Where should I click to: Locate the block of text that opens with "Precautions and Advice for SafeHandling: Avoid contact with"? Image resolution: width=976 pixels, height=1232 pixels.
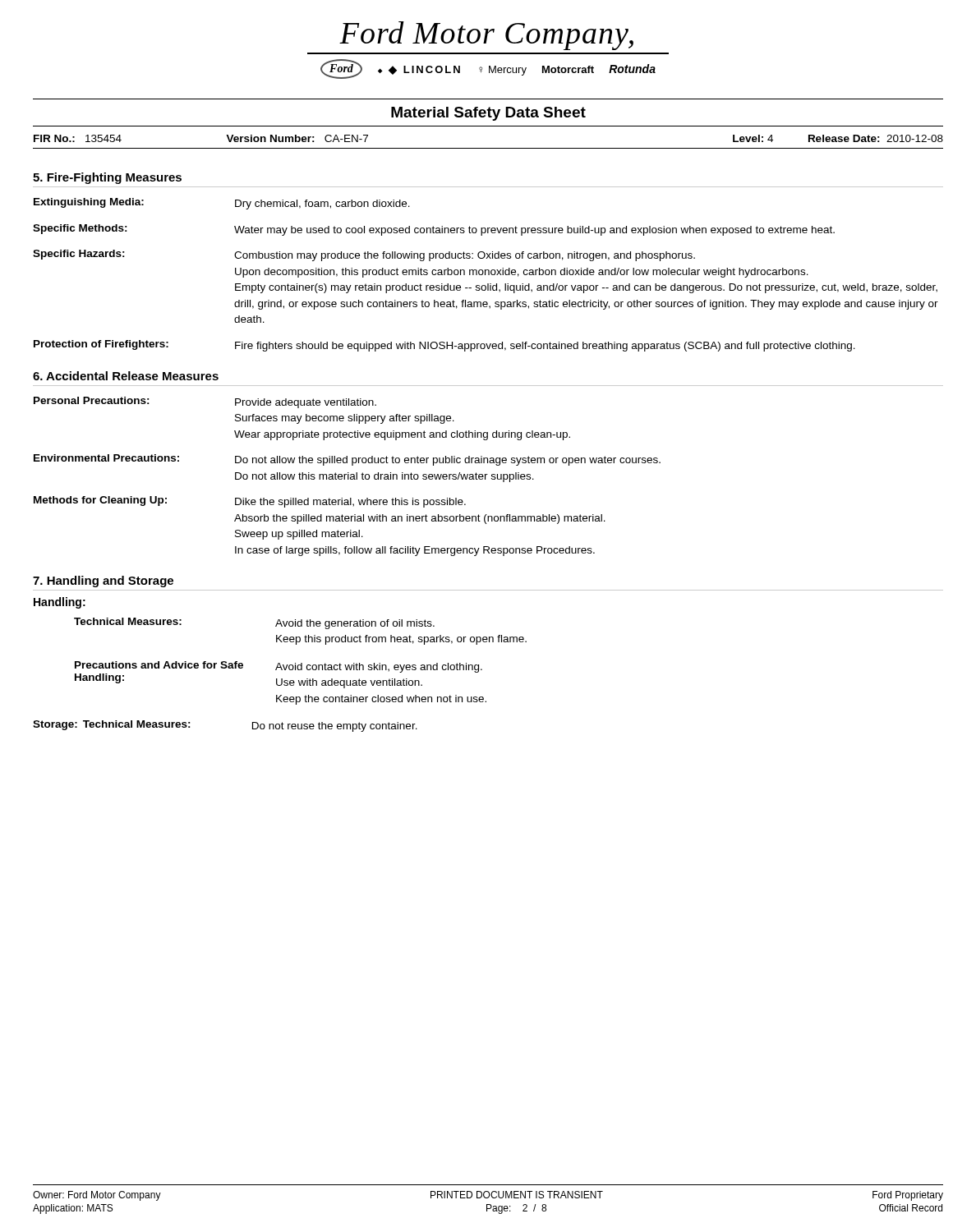point(279,675)
